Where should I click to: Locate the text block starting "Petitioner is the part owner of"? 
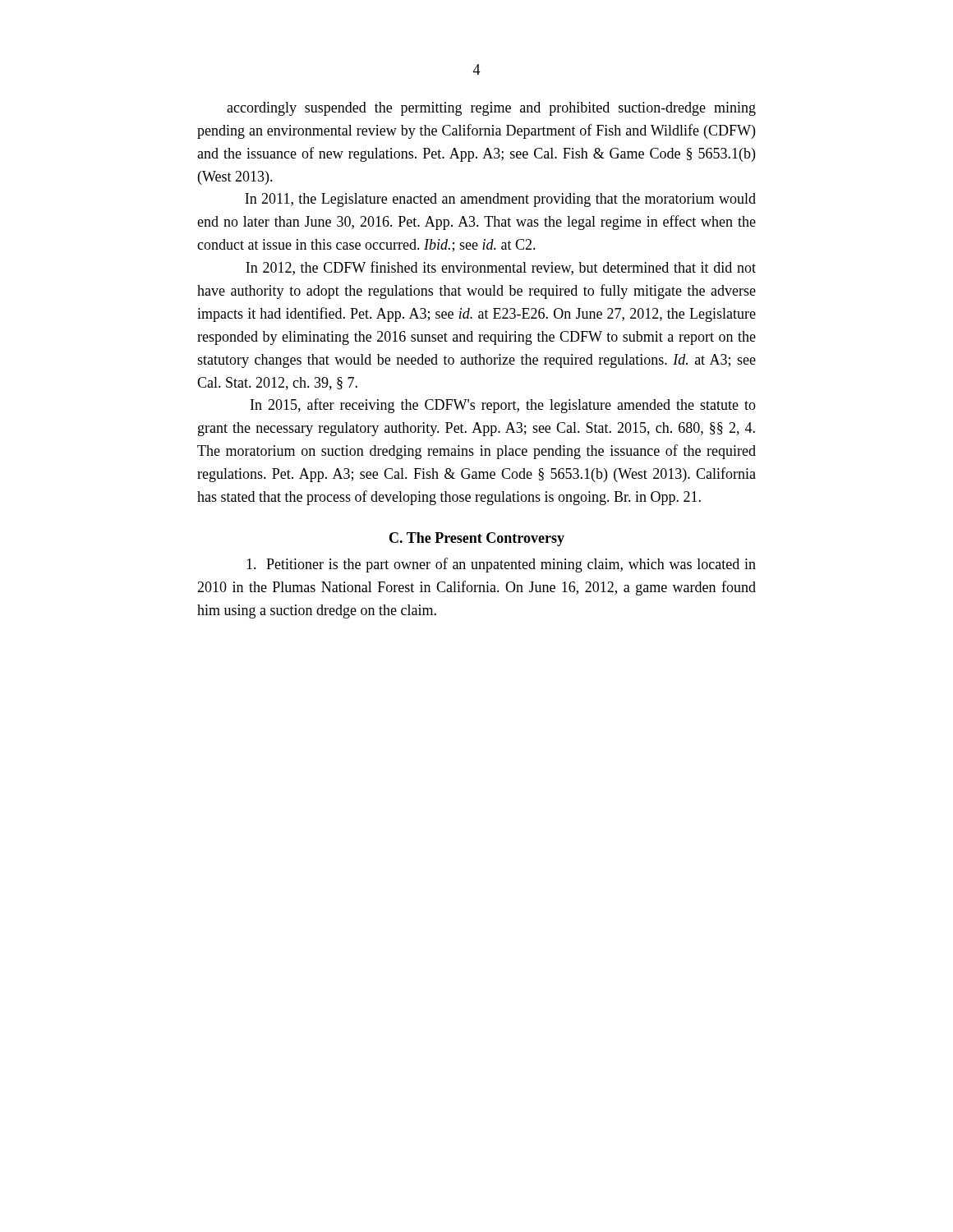point(476,587)
